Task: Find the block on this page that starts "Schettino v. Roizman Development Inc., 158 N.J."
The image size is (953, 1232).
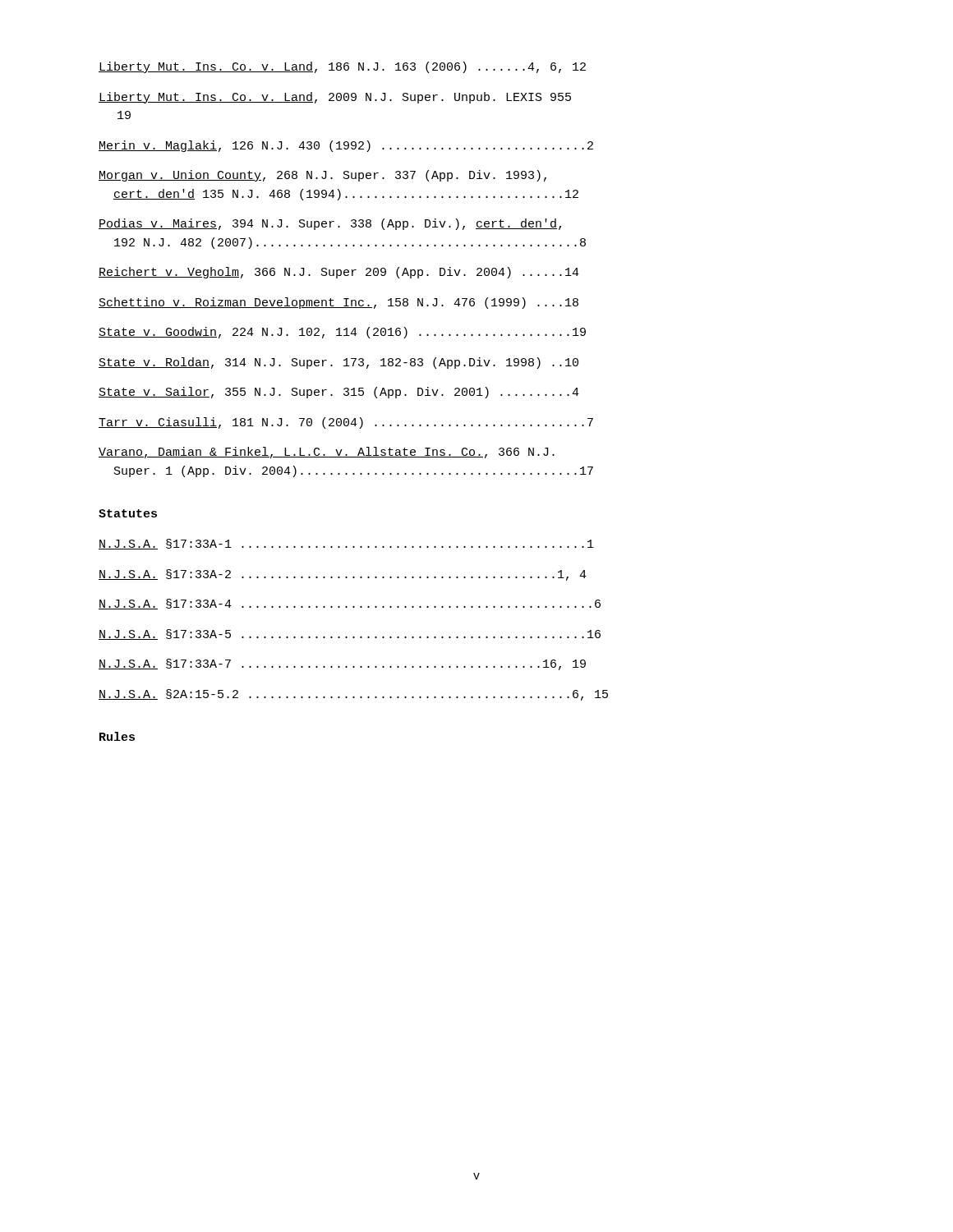Action: point(339,303)
